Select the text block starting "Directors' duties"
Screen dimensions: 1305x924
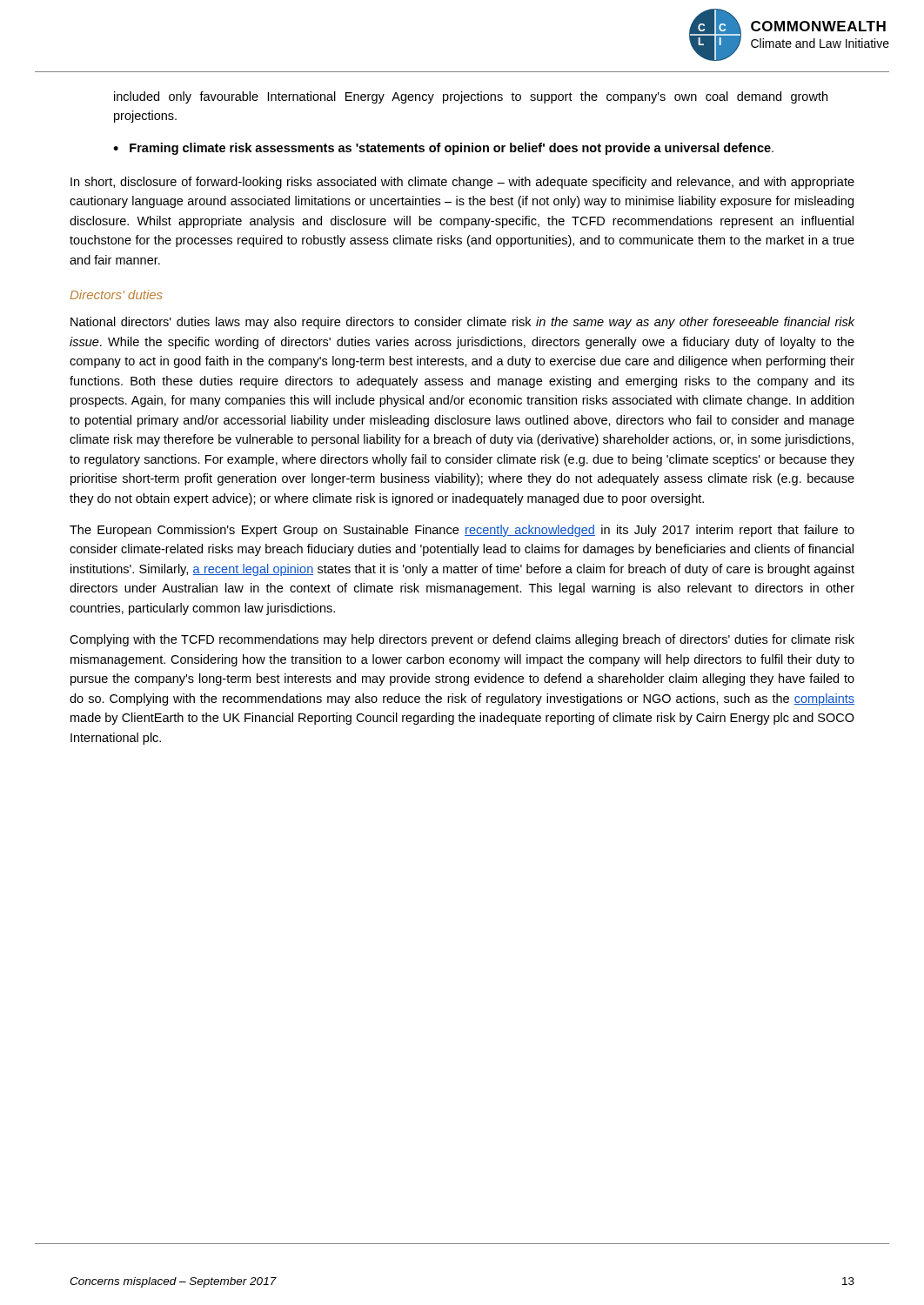click(x=116, y=295)
